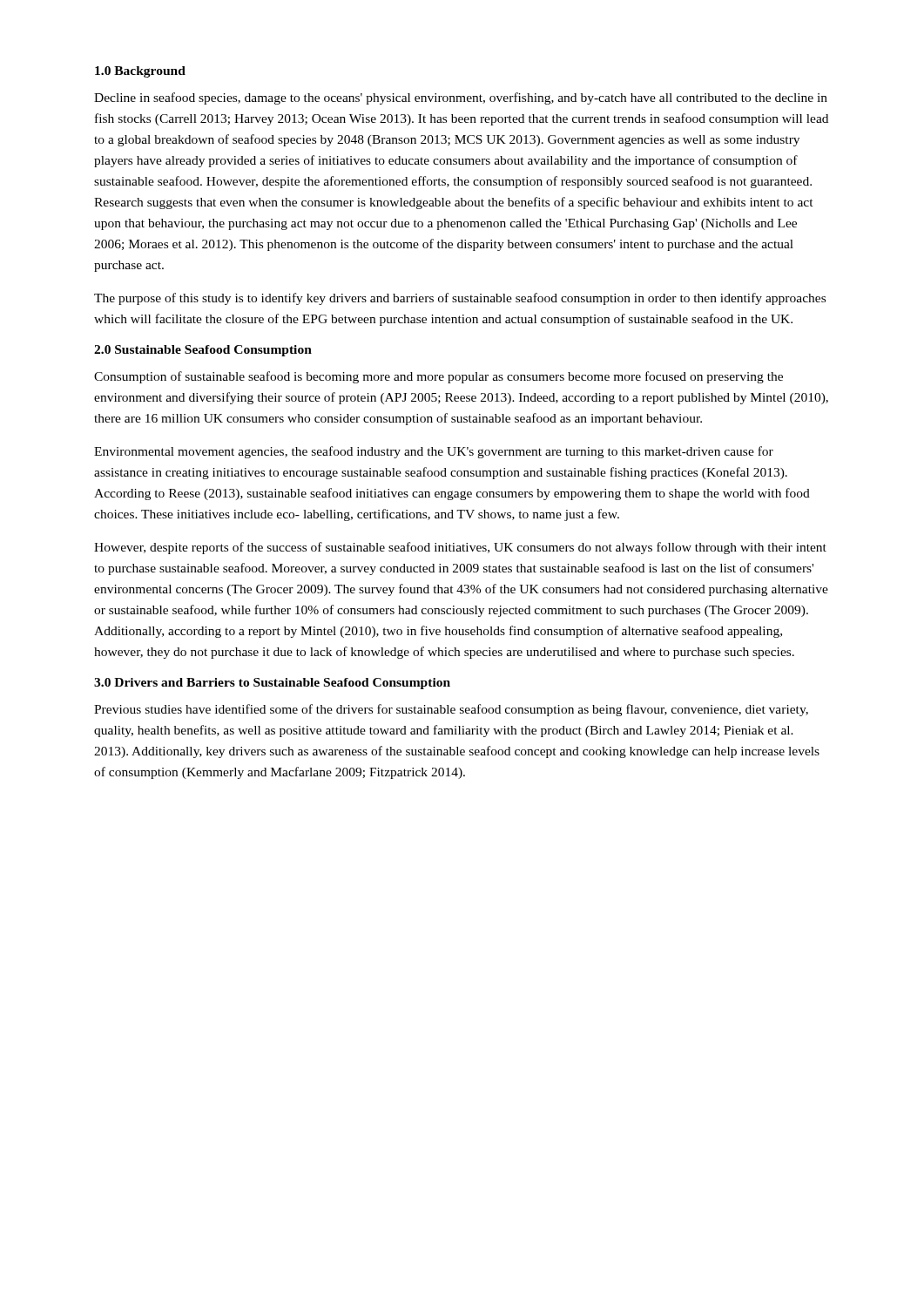924x1307 pixels.
Task: Find the text starting "The purpose of this study"
Action: (x=460, y=308)
